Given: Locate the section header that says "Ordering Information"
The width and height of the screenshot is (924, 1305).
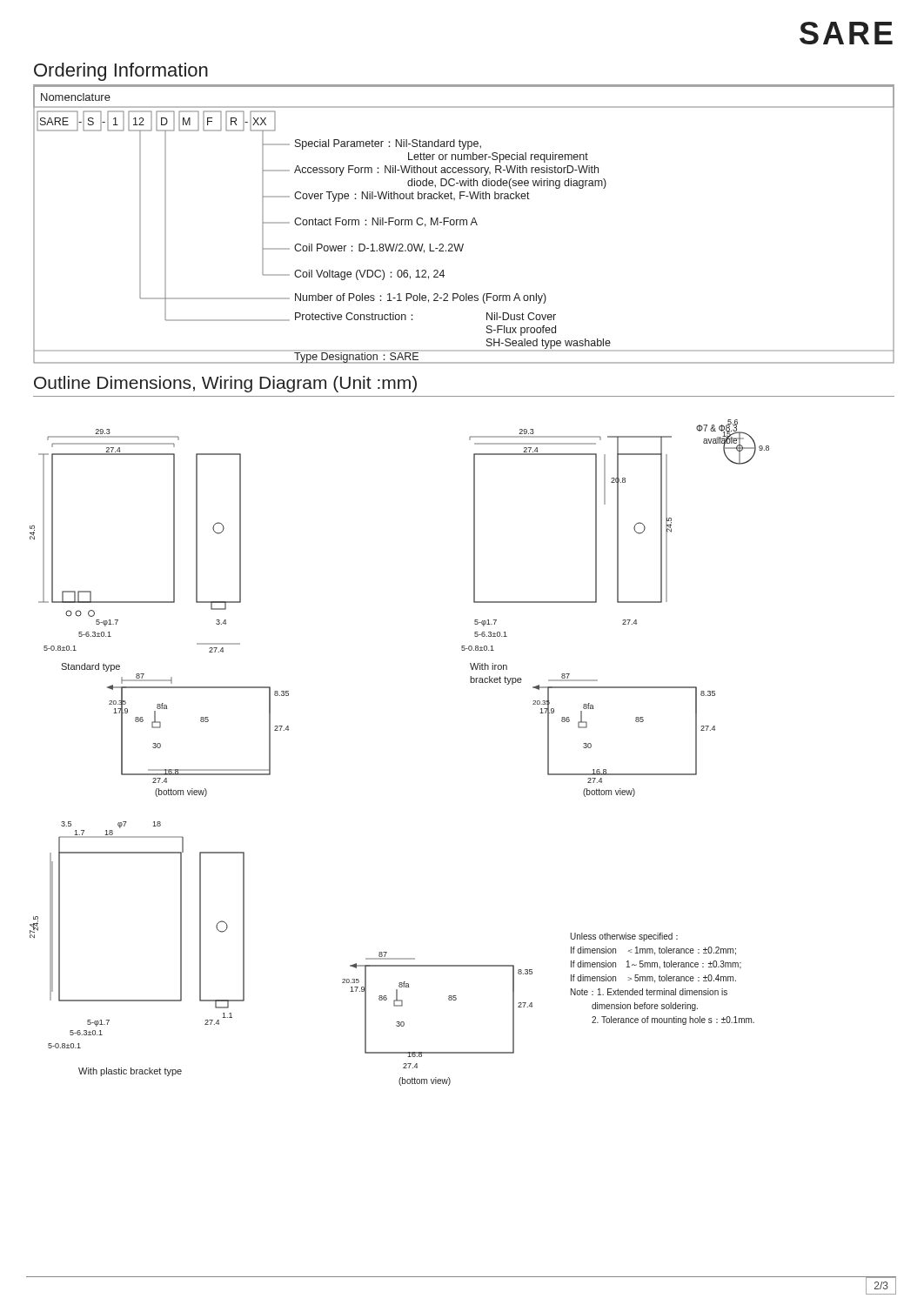Looking at the screenshot, I should click(x=121, y=70).
